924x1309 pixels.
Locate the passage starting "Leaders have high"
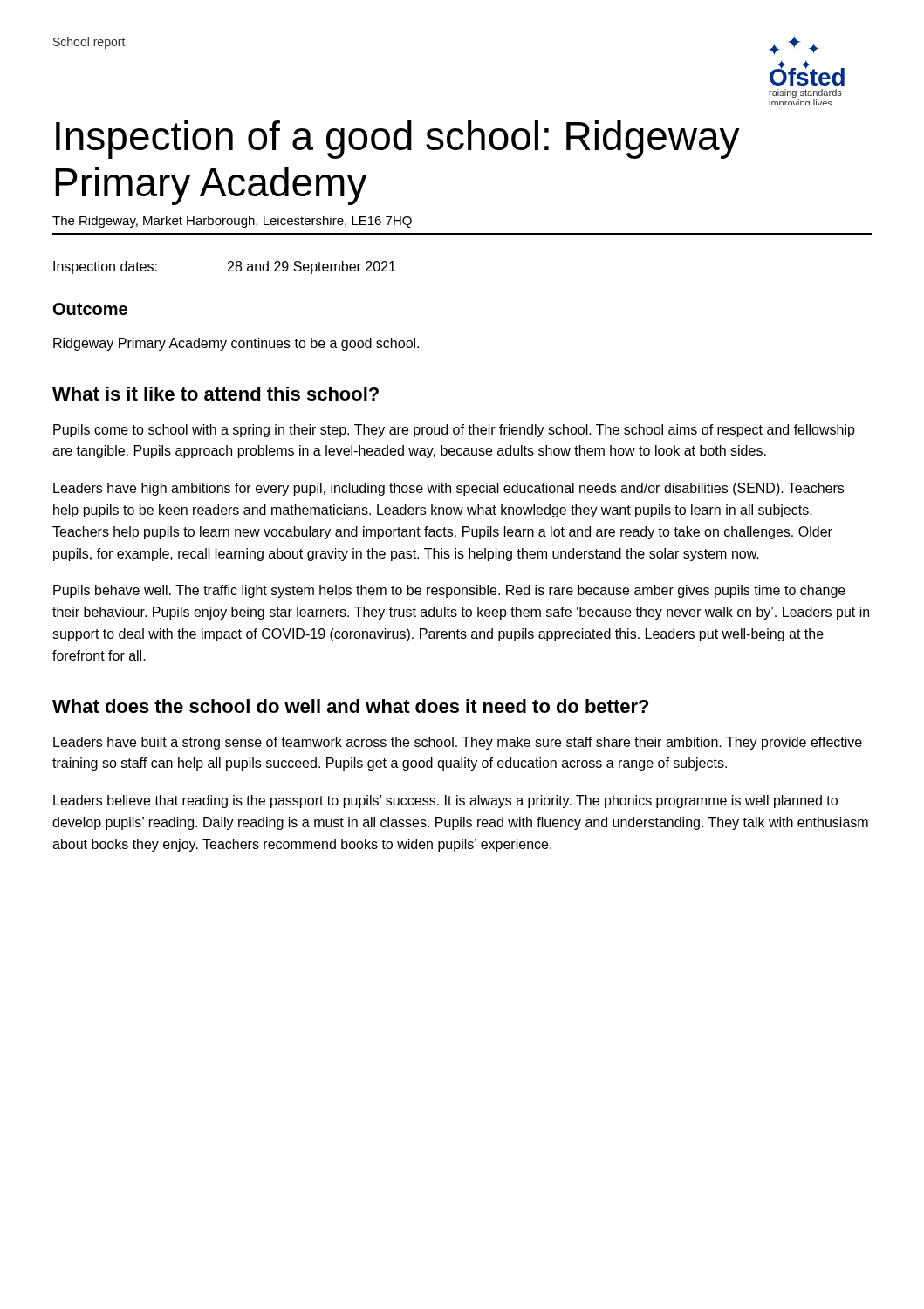click(462, 522)
